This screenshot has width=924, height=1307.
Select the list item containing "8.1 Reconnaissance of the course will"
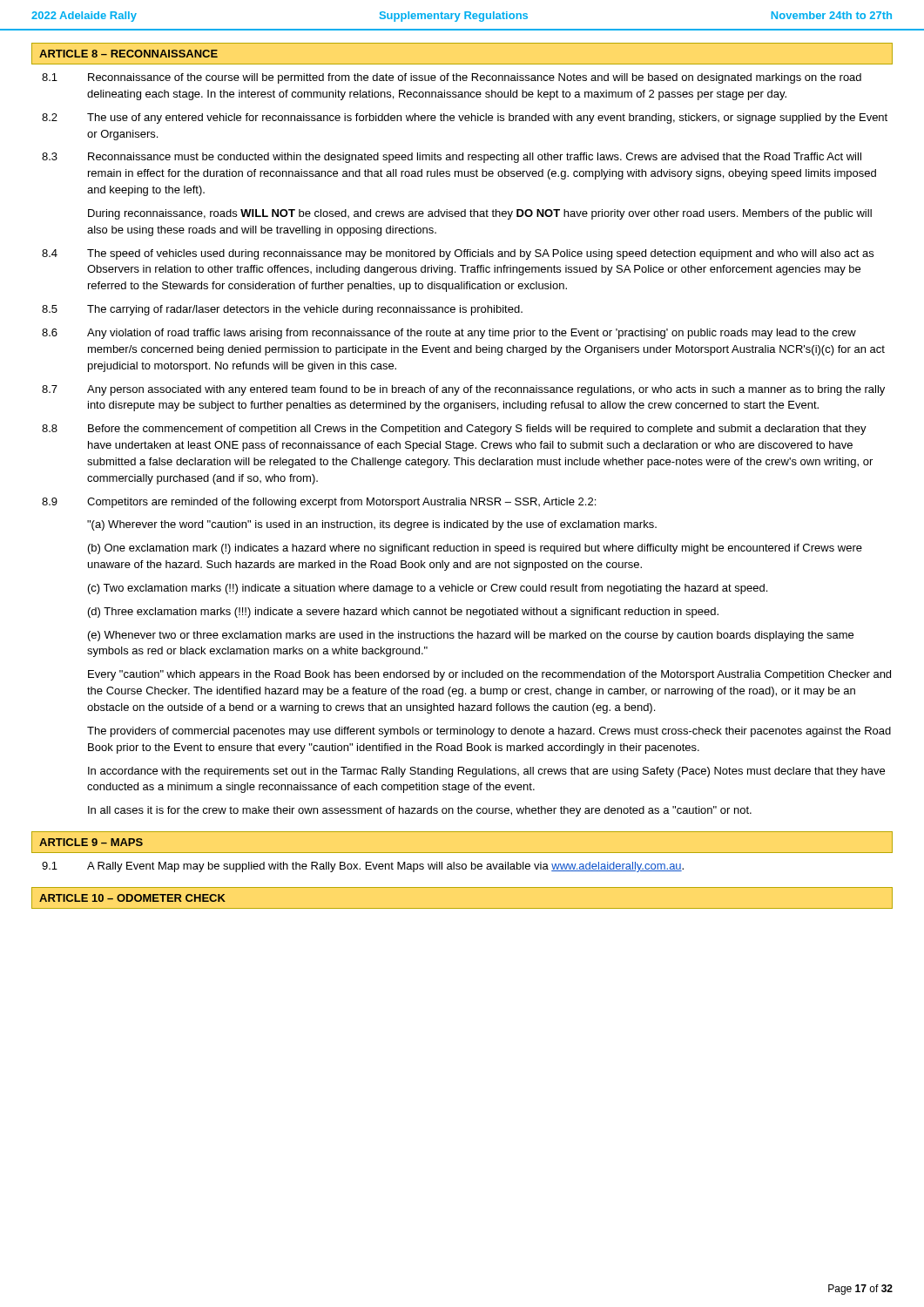462,86
